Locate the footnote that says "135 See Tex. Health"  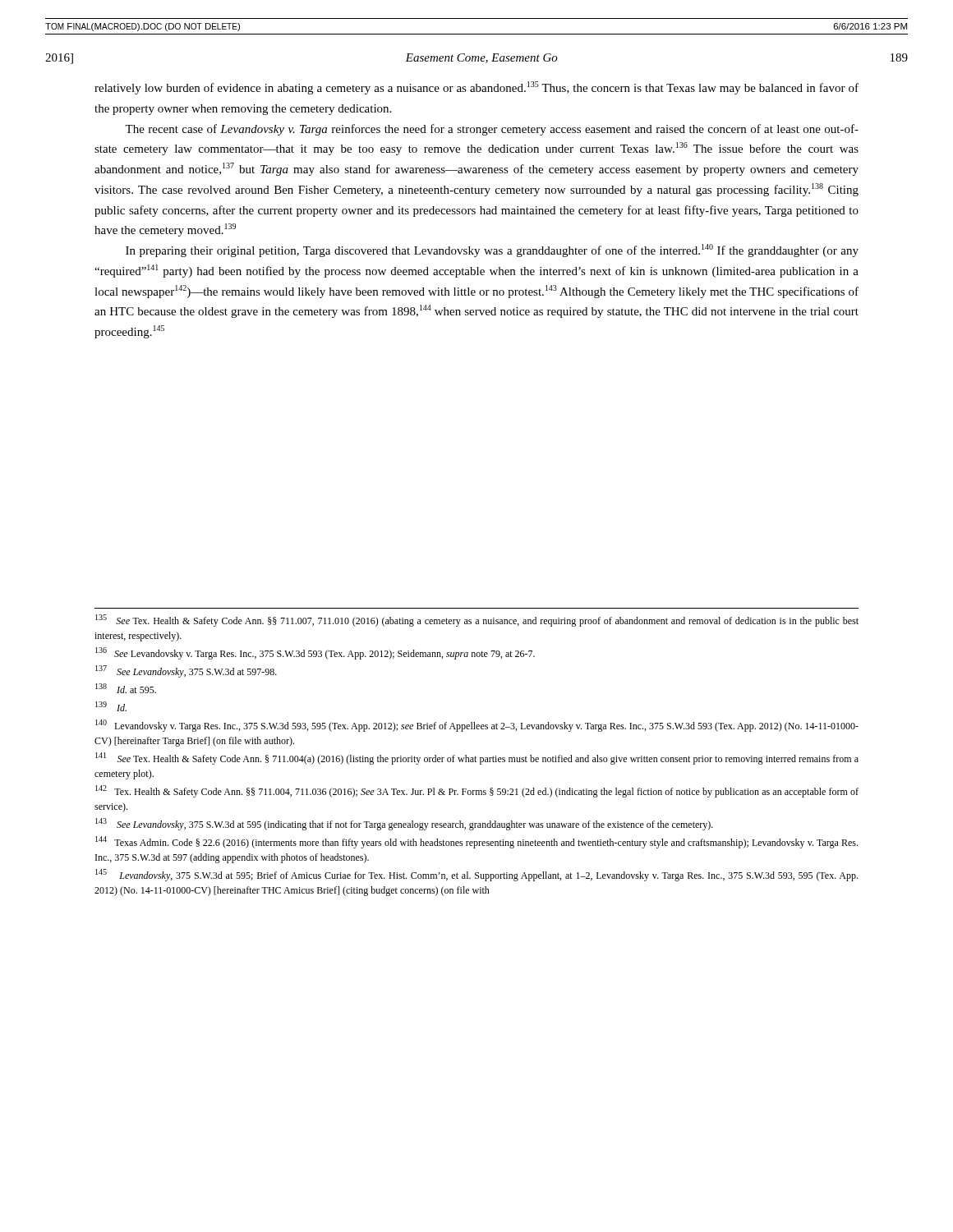tap(476, 755)
